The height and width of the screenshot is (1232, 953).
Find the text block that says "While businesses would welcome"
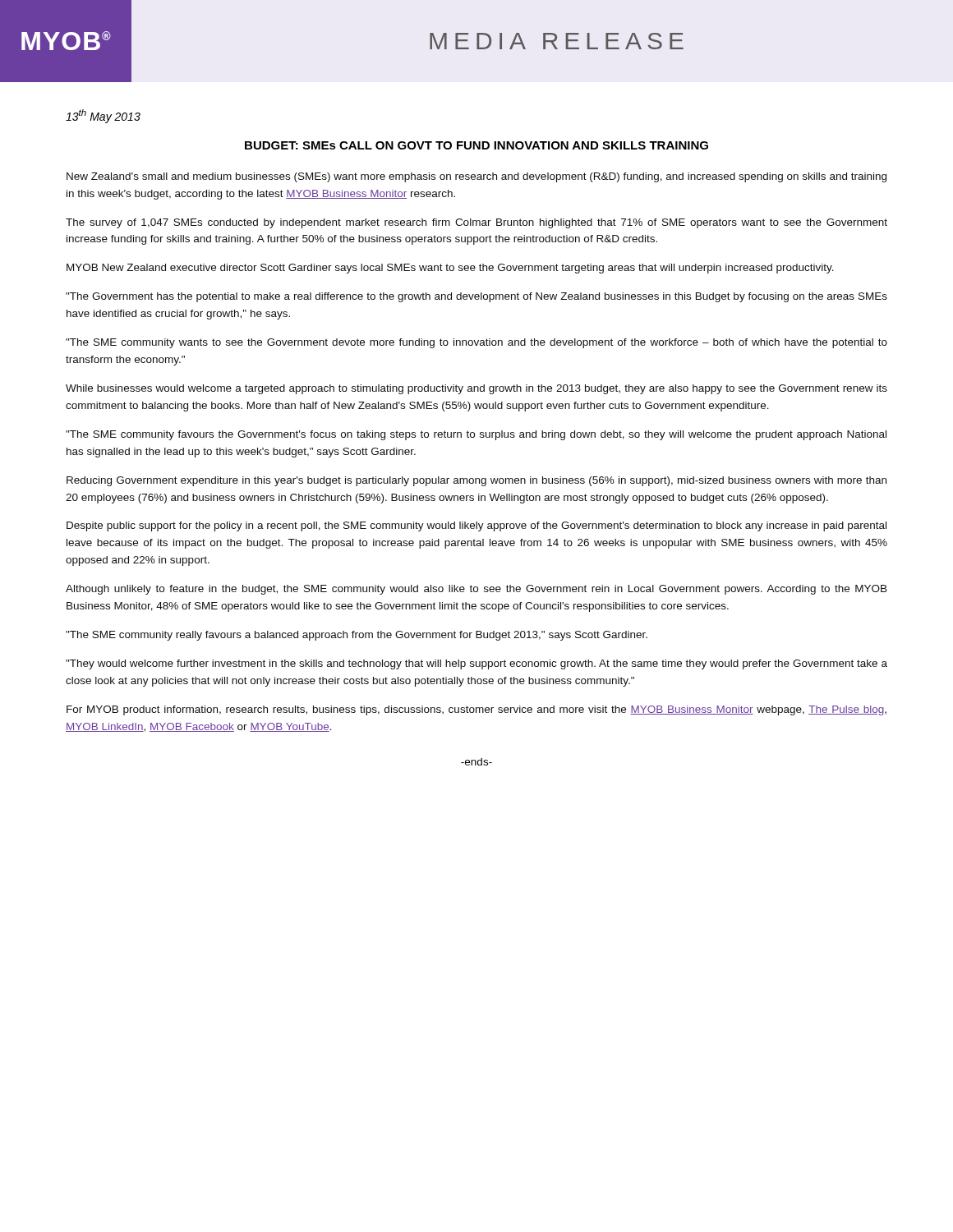476,397
